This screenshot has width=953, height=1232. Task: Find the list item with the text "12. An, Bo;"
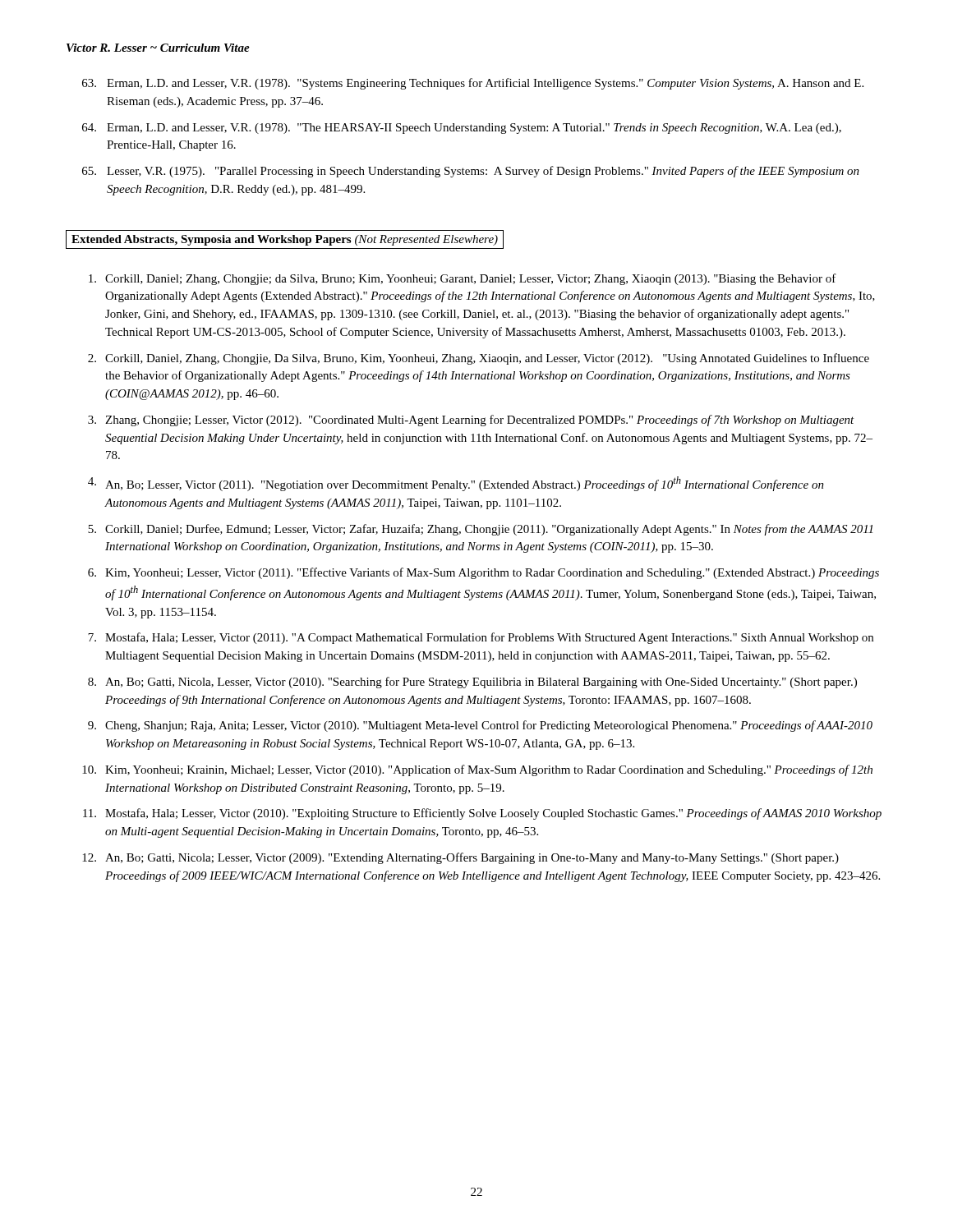(x=476, y=867)
